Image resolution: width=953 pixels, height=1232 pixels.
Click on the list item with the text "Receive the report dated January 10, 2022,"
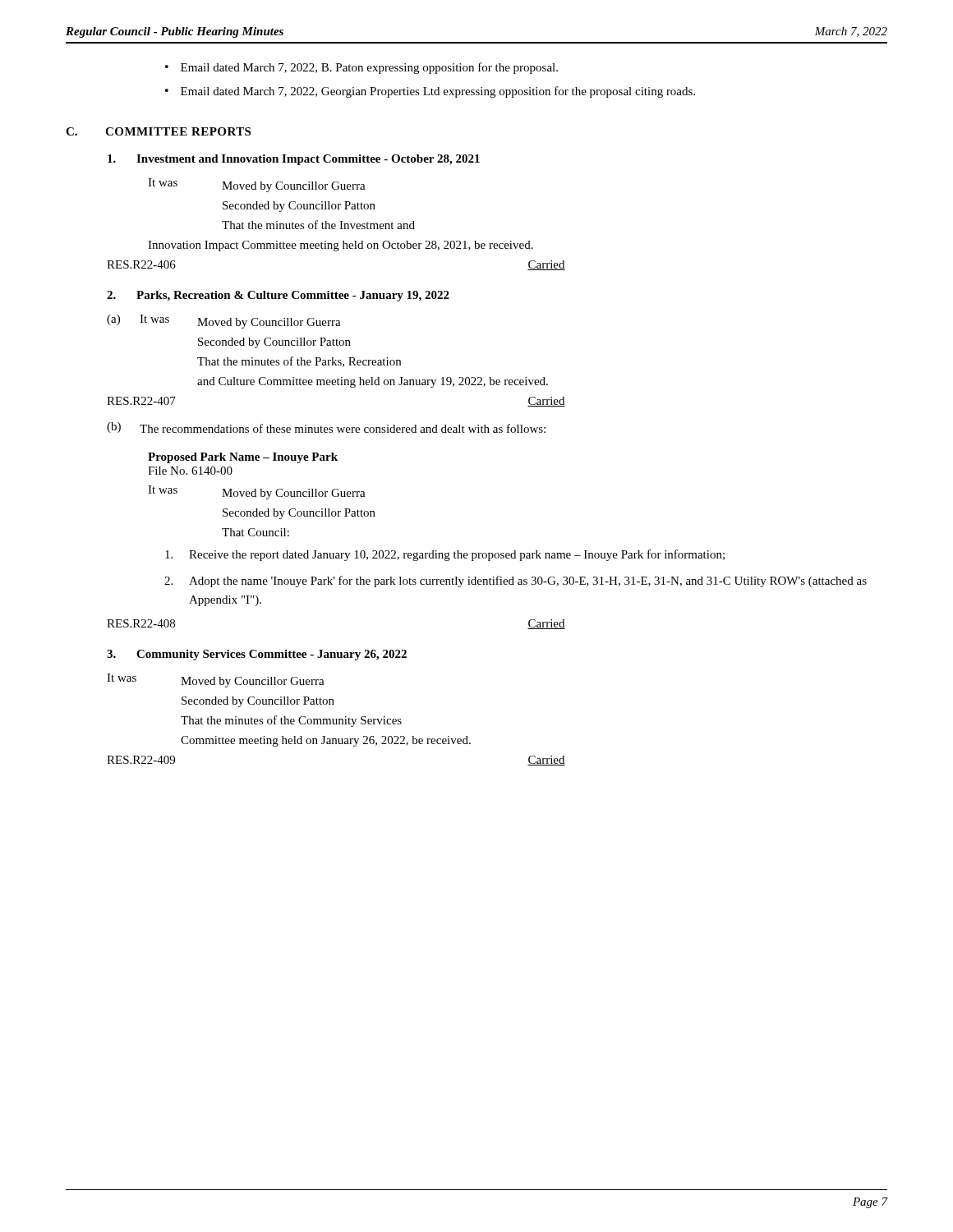pos(526,554)
